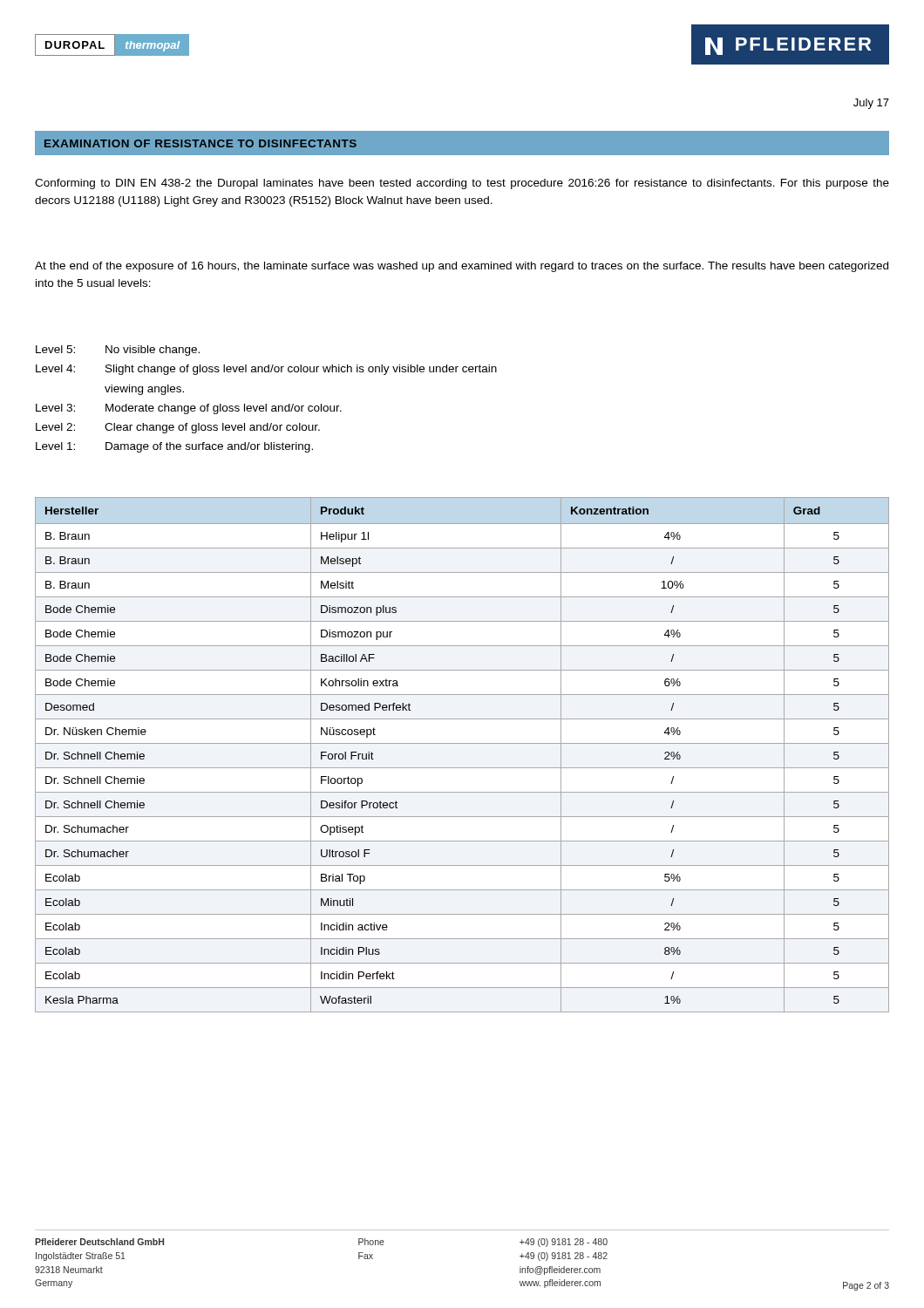Image resolution: width=924 pixels, height=1308 pixels.
Task: Locate the element starting "July 17"
Action: (871, 102)
